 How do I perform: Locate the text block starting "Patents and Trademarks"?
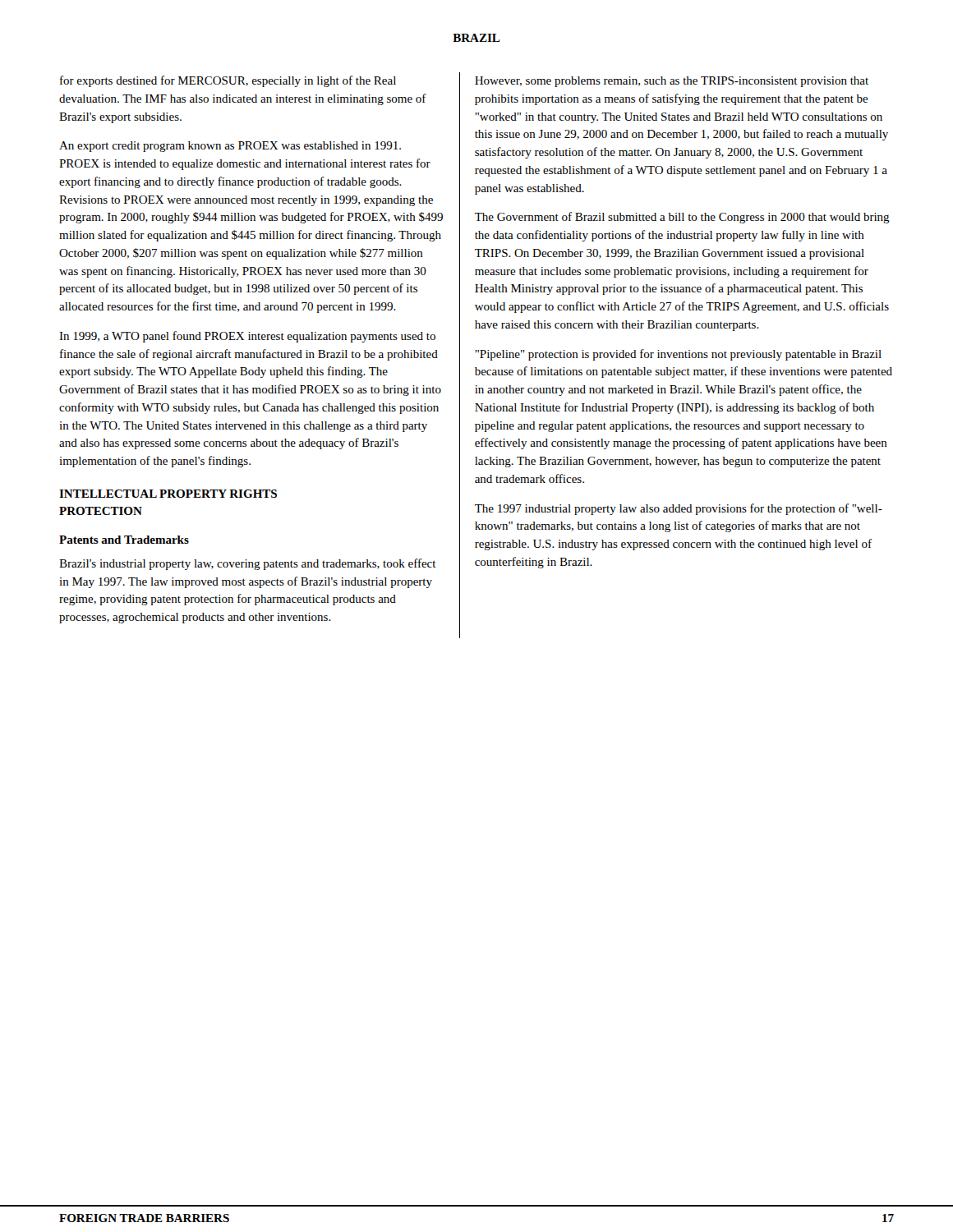[124, 539]
